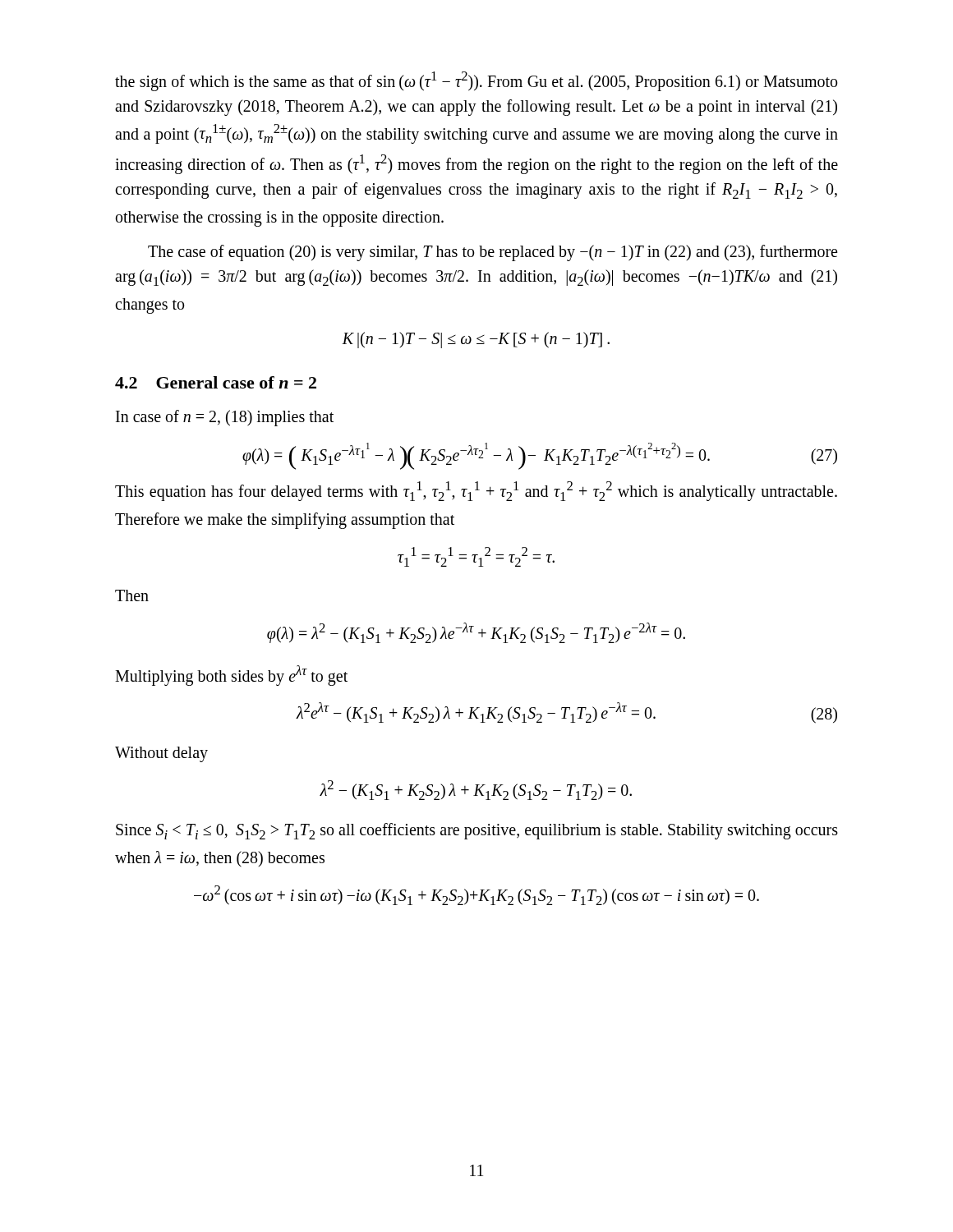Screen dimensions: 1232x953
Task: Click on the text block containing "the sign of which is the same as"
Action: pos(476,147)
